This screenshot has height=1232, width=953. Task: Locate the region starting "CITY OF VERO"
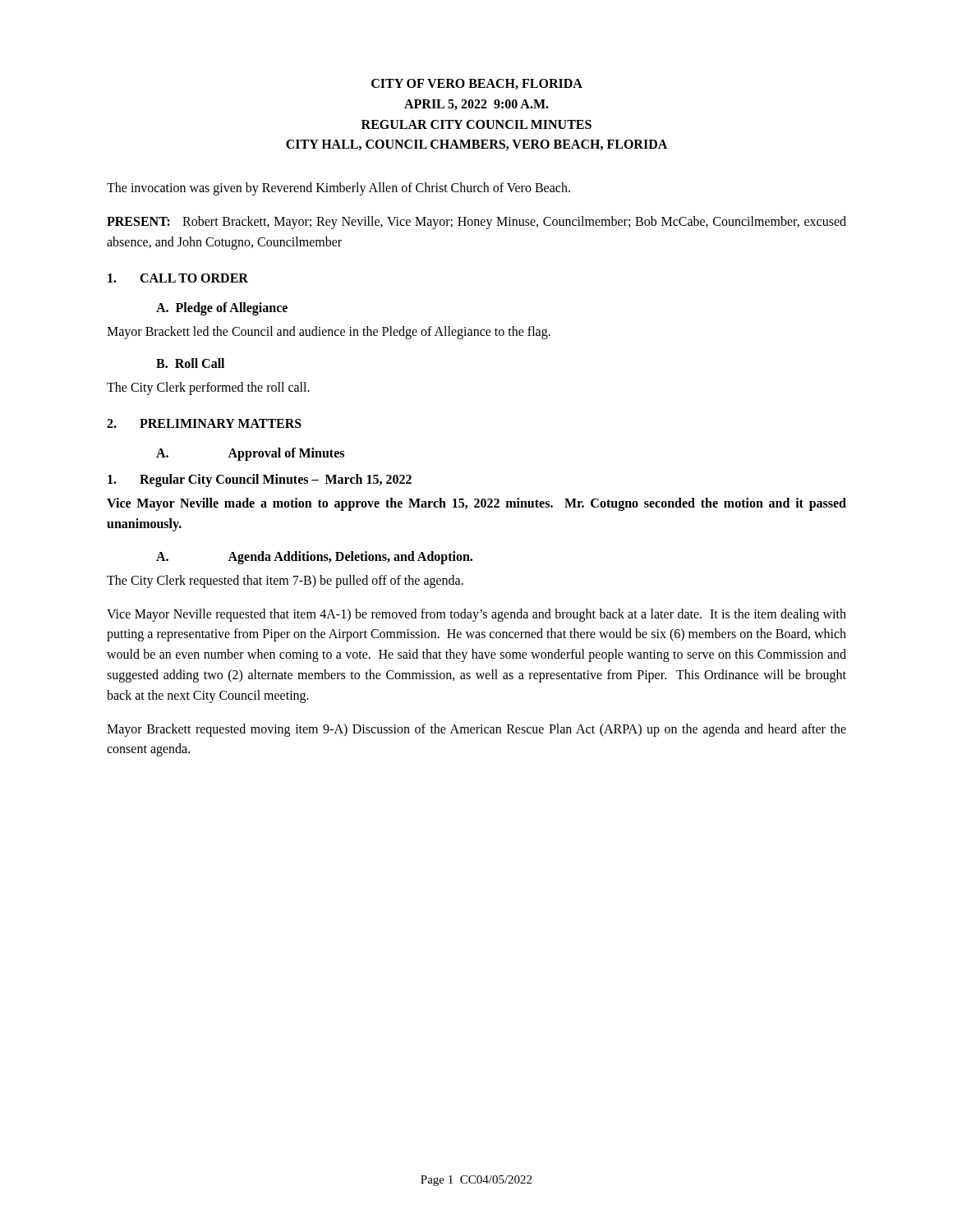pos(476,114)
